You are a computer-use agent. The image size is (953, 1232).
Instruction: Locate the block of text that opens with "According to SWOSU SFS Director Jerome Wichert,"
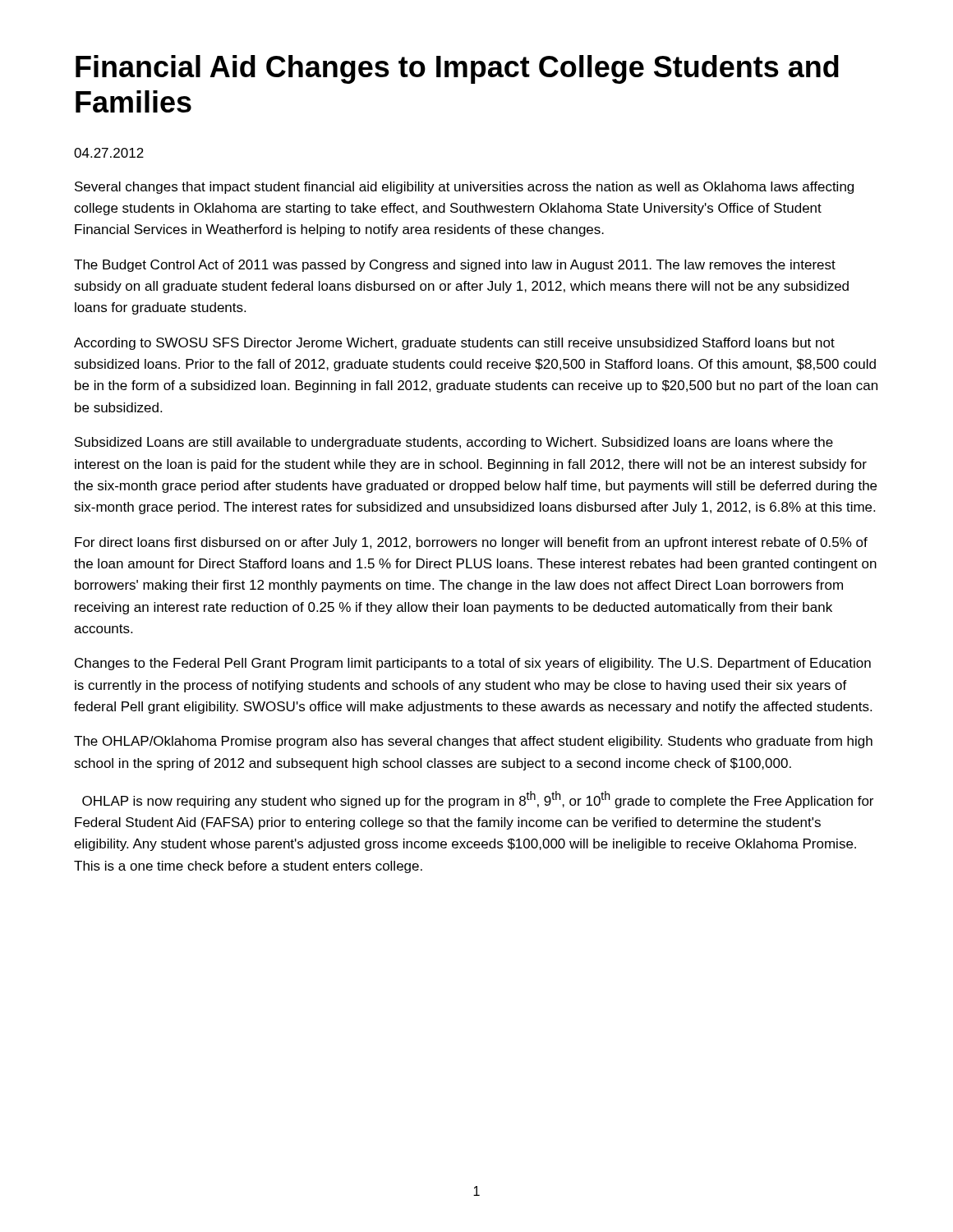click(476, 375)
